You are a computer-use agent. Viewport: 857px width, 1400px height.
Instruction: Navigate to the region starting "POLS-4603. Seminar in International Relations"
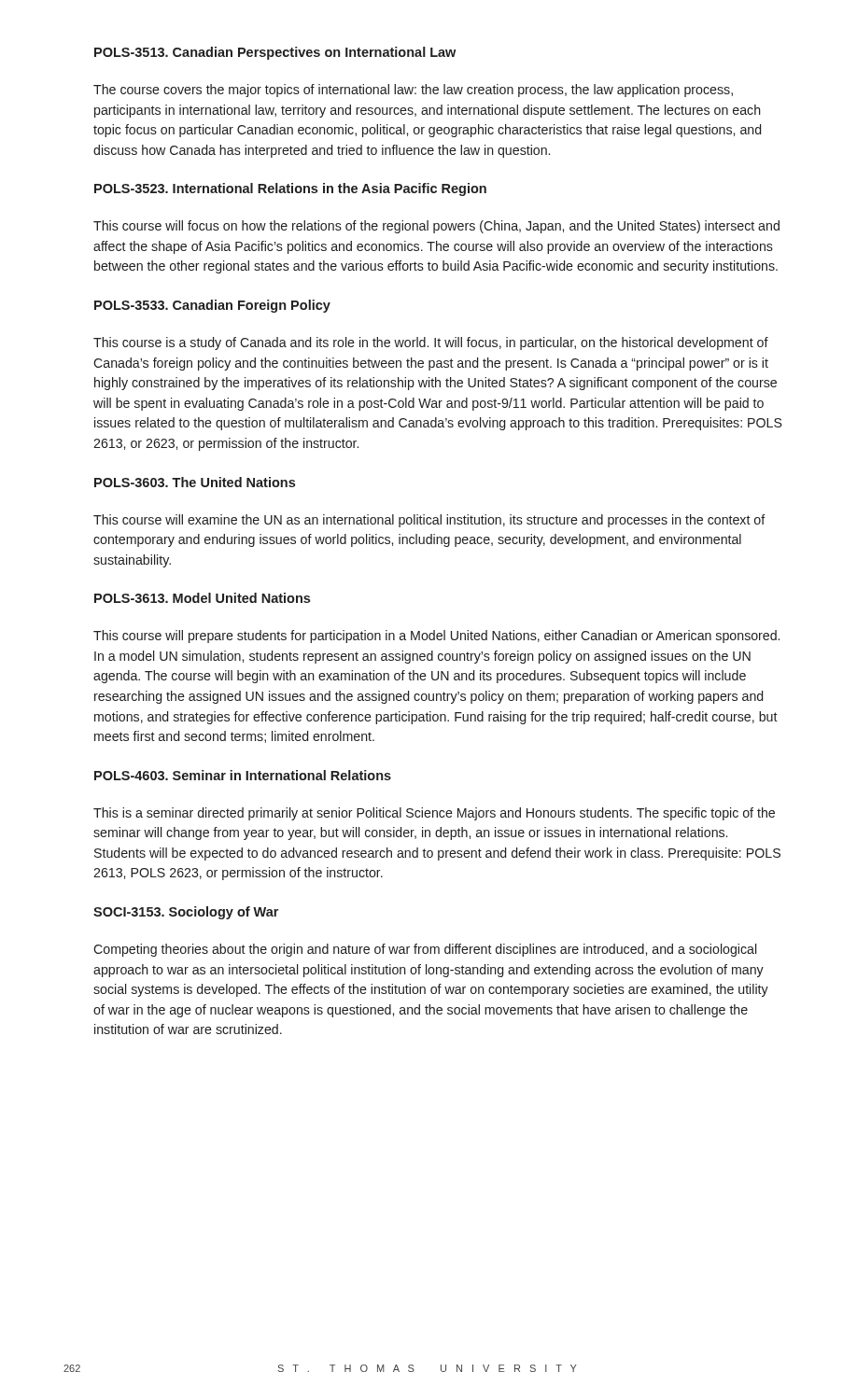tap(243, 775)
